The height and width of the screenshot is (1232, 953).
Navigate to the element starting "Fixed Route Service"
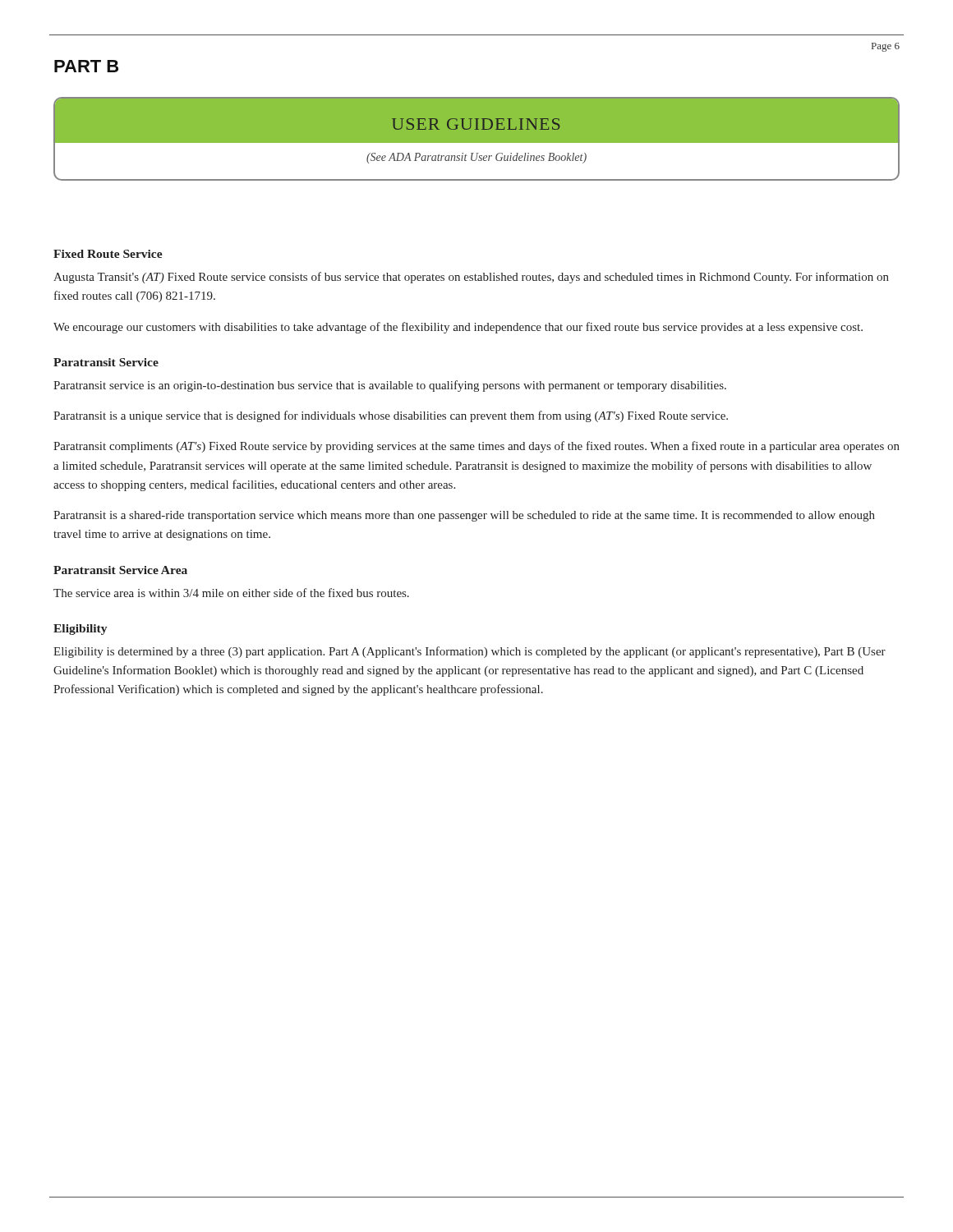pos(108,253)
